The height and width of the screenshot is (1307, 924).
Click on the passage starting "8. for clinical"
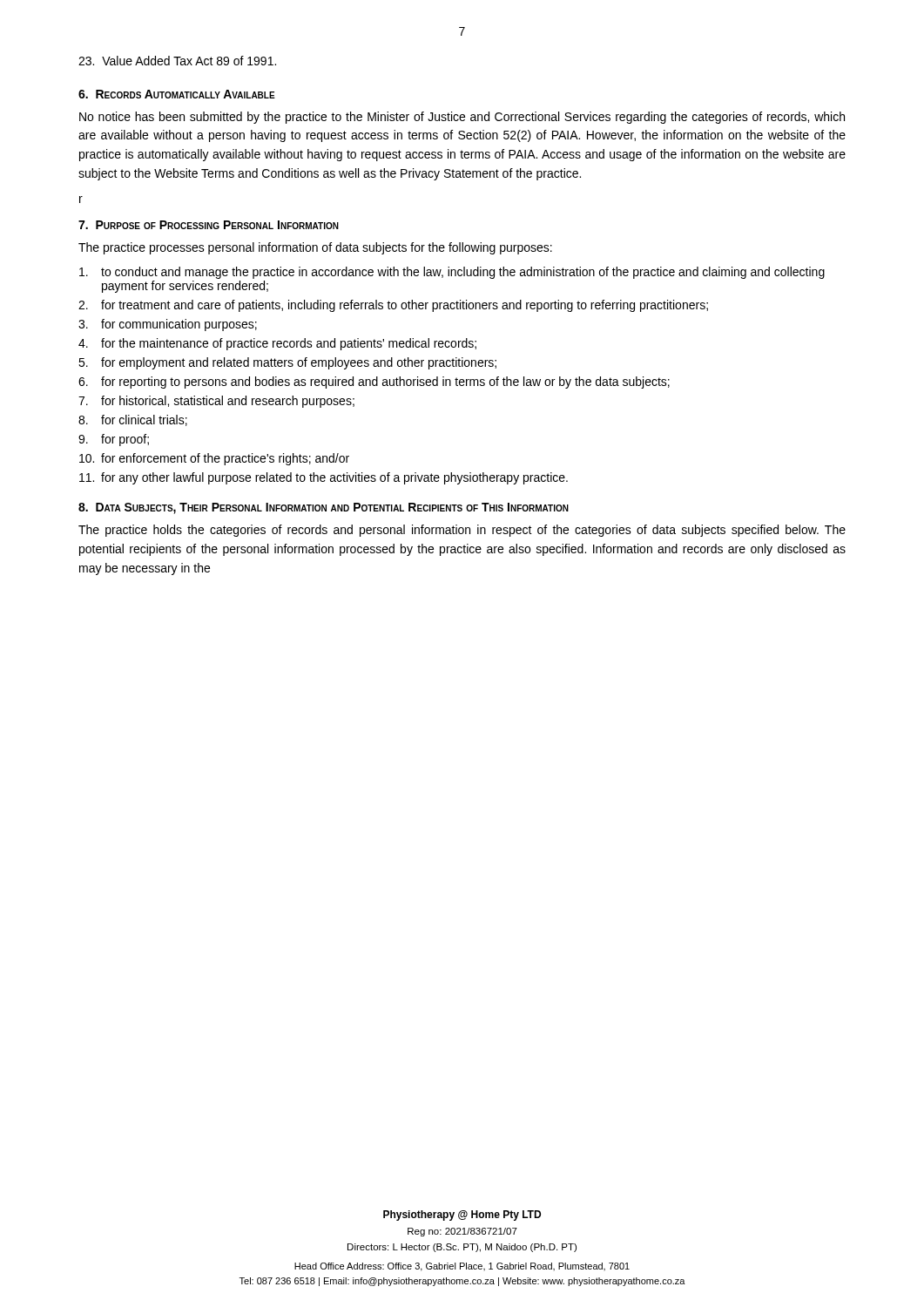[133, 420]
